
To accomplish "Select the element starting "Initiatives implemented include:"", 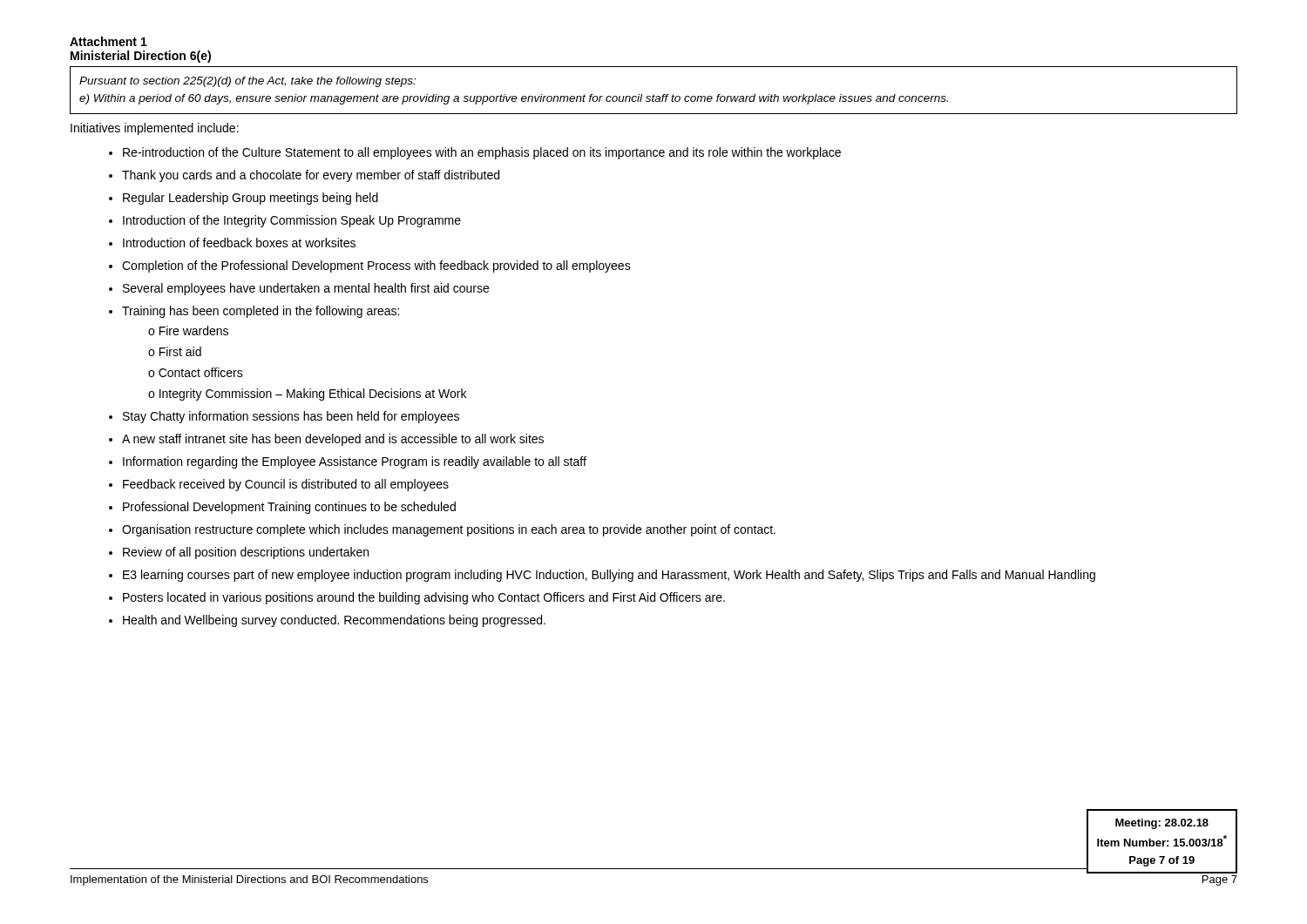I will pos(154,128).
